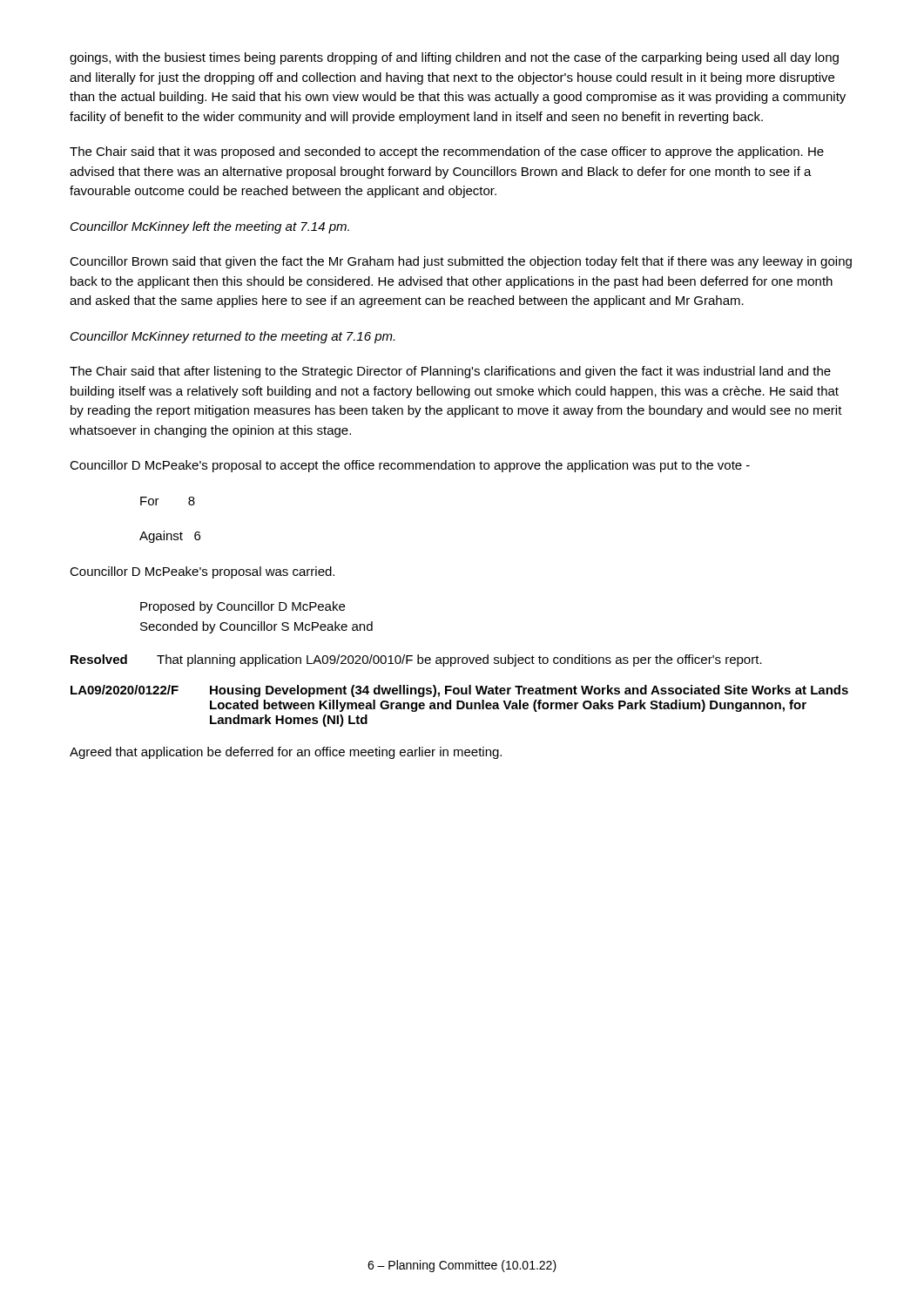This screenshot has height=1307, width=924.
Task: Navigate to the text starting "For 8"
Action: [150, 500]
